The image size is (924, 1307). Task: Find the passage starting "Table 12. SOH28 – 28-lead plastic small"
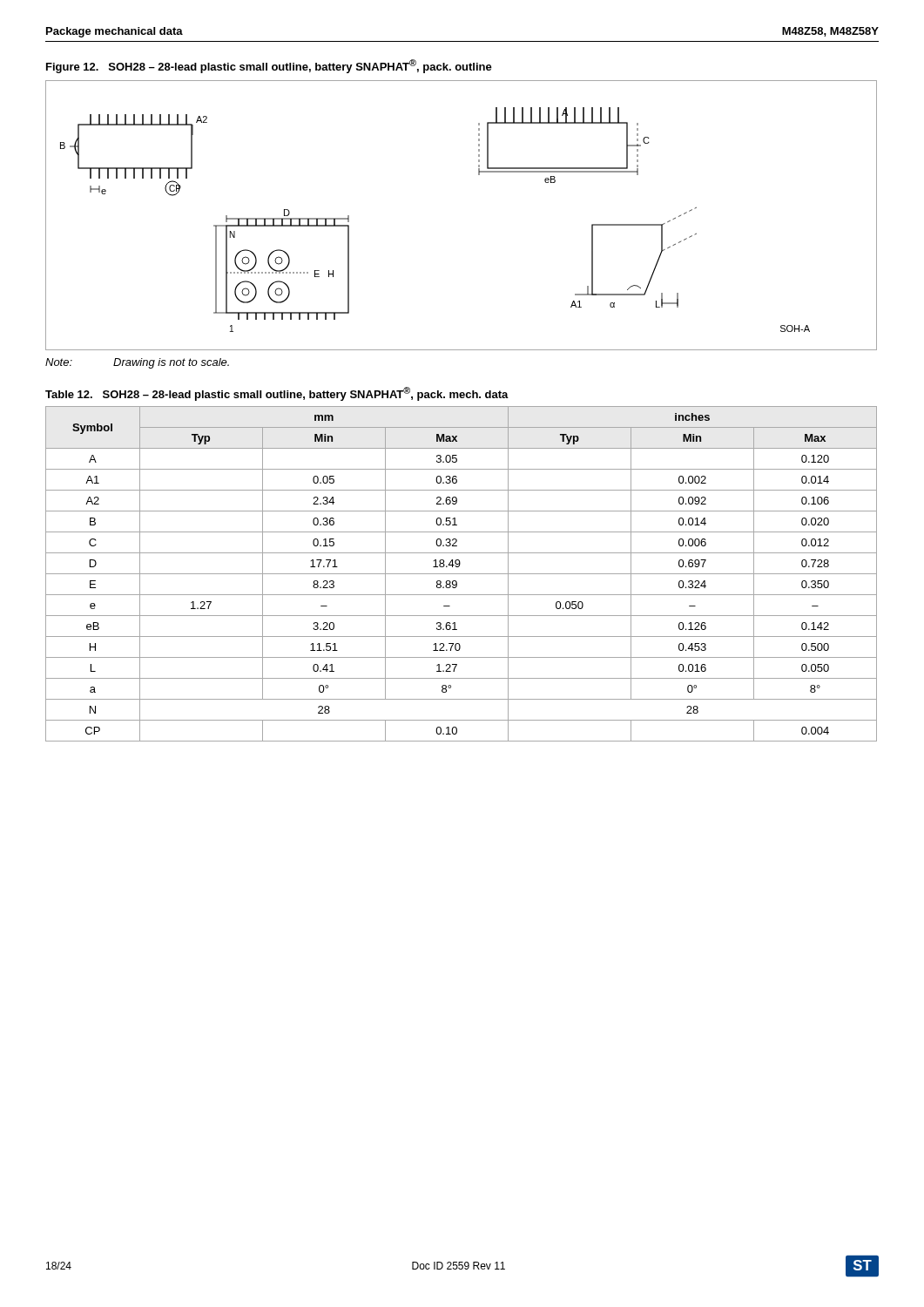click(277, 392)
